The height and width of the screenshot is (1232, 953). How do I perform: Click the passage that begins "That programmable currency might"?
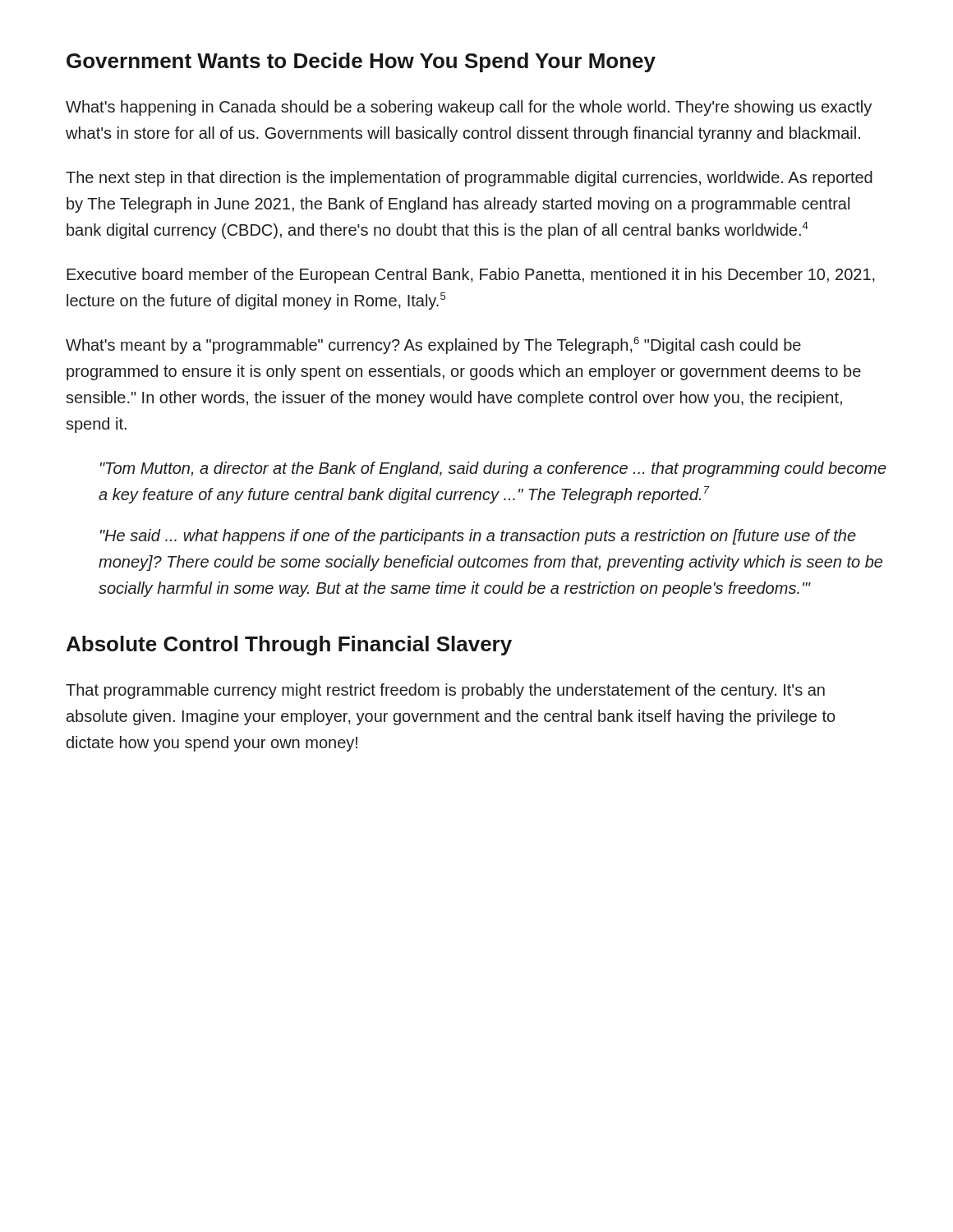[x=451, y=716]
